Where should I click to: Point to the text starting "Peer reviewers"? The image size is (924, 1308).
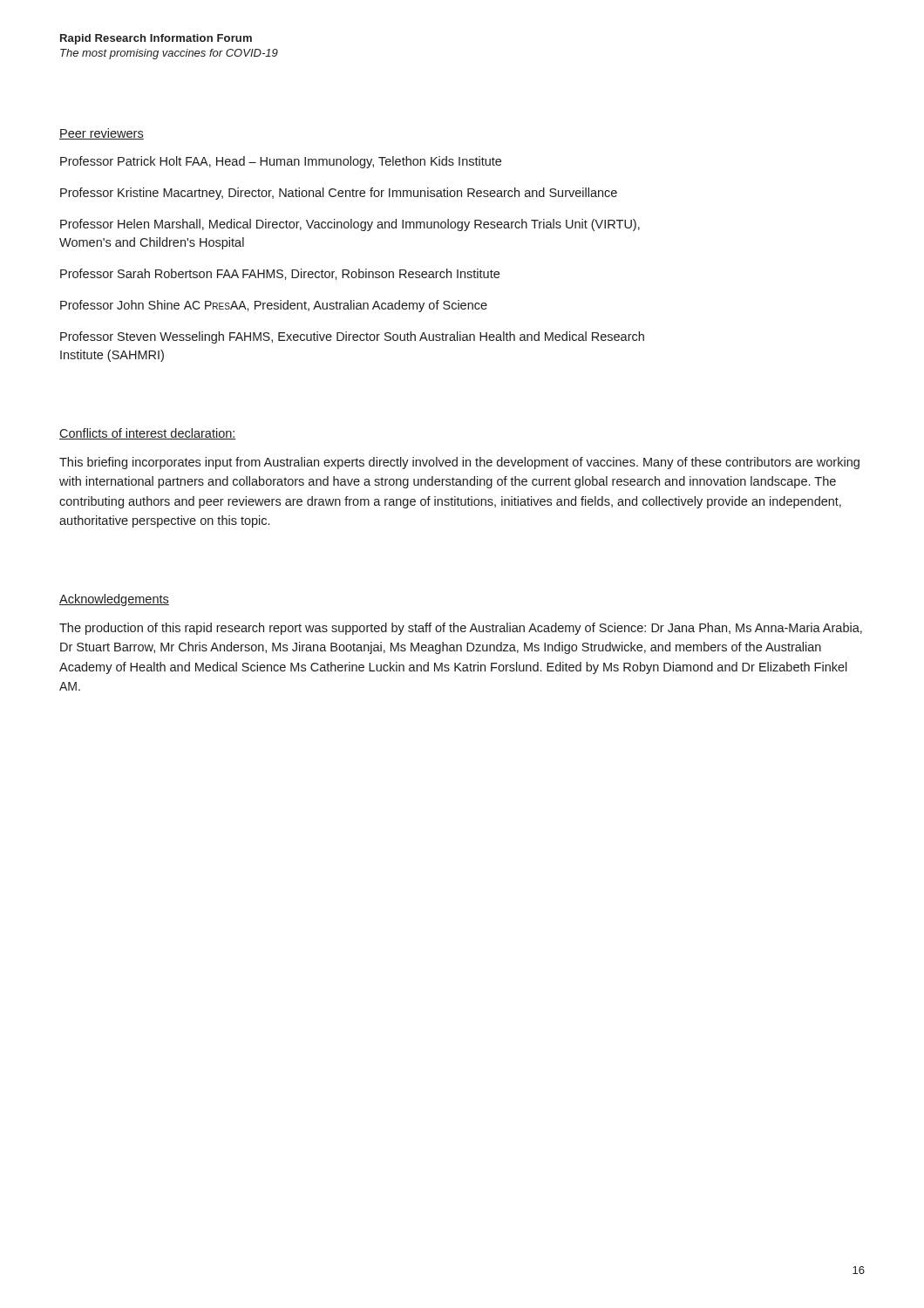coord(101,133)
